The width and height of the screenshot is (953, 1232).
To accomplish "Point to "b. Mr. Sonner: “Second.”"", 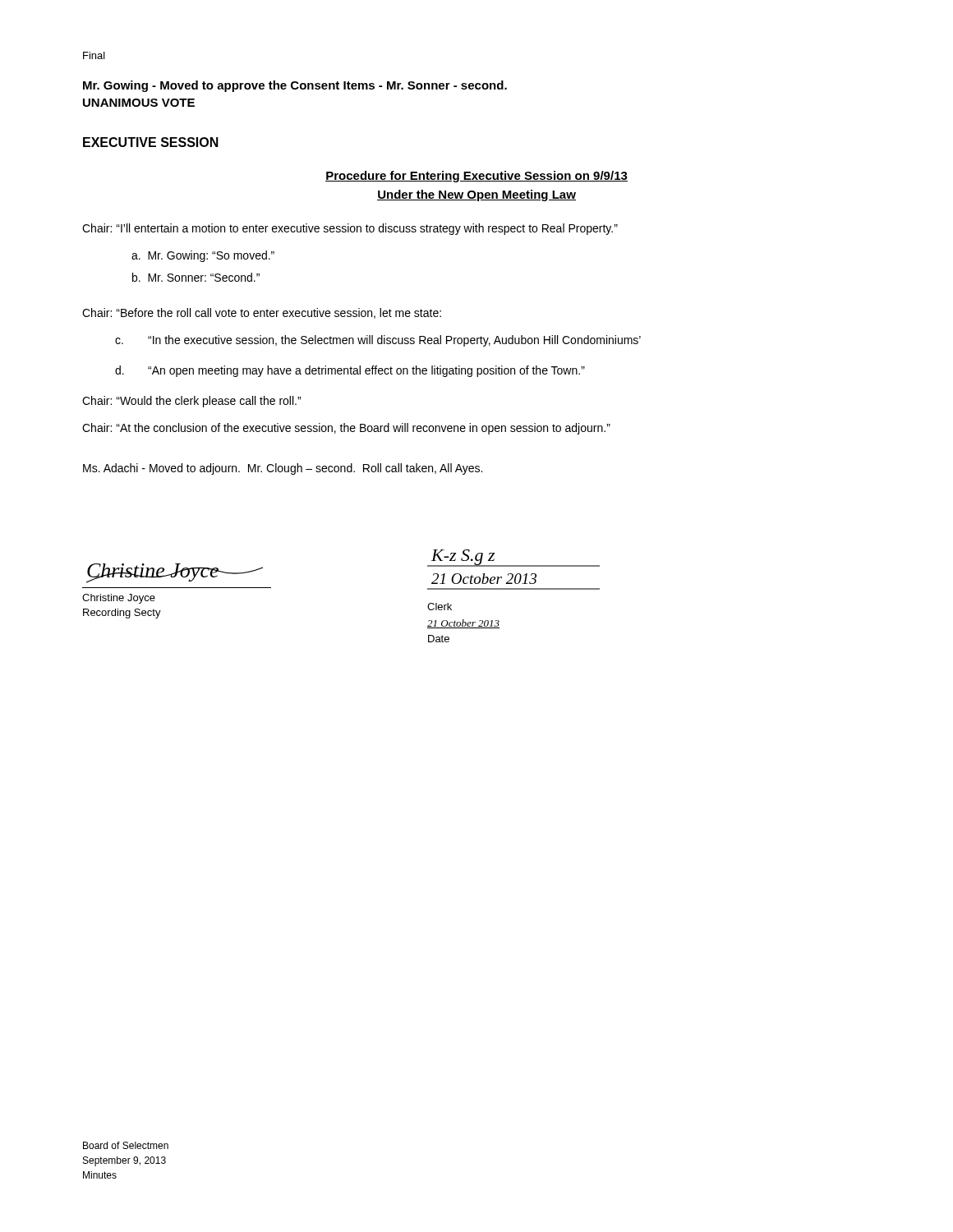I will [x=196, y=278].
